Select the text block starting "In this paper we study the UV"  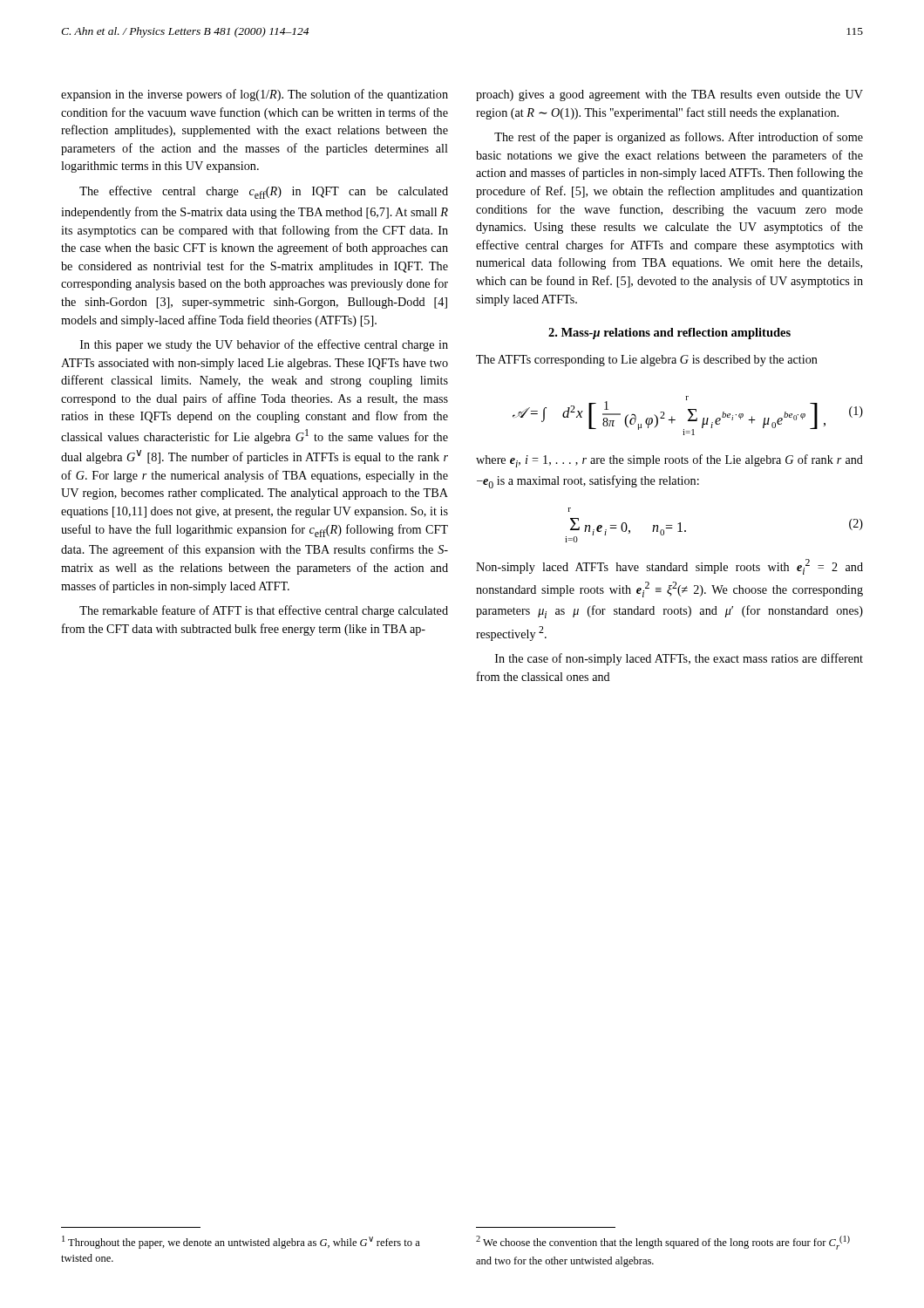tap(255, 465)
